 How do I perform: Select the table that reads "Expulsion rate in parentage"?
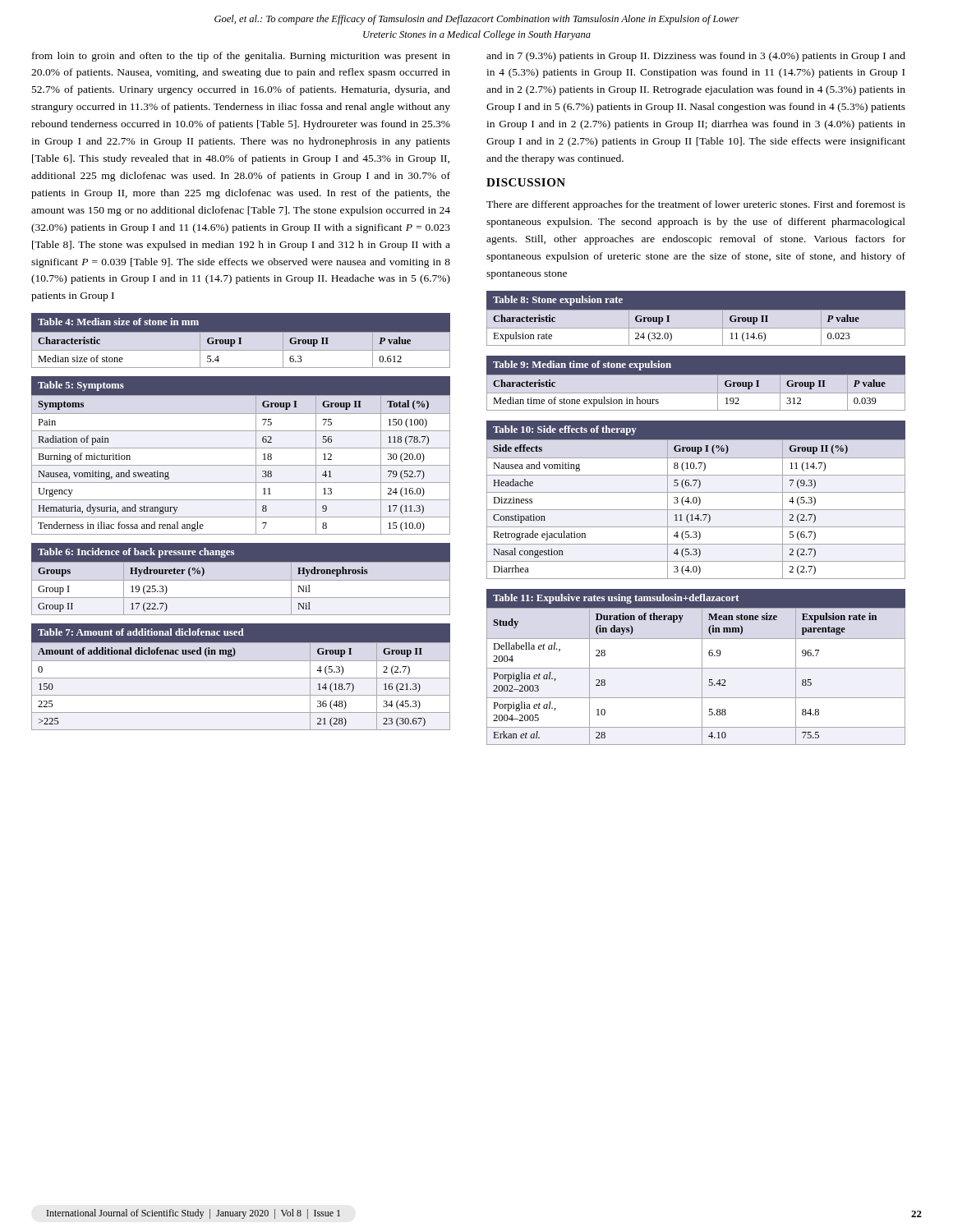tap(696, 667)
